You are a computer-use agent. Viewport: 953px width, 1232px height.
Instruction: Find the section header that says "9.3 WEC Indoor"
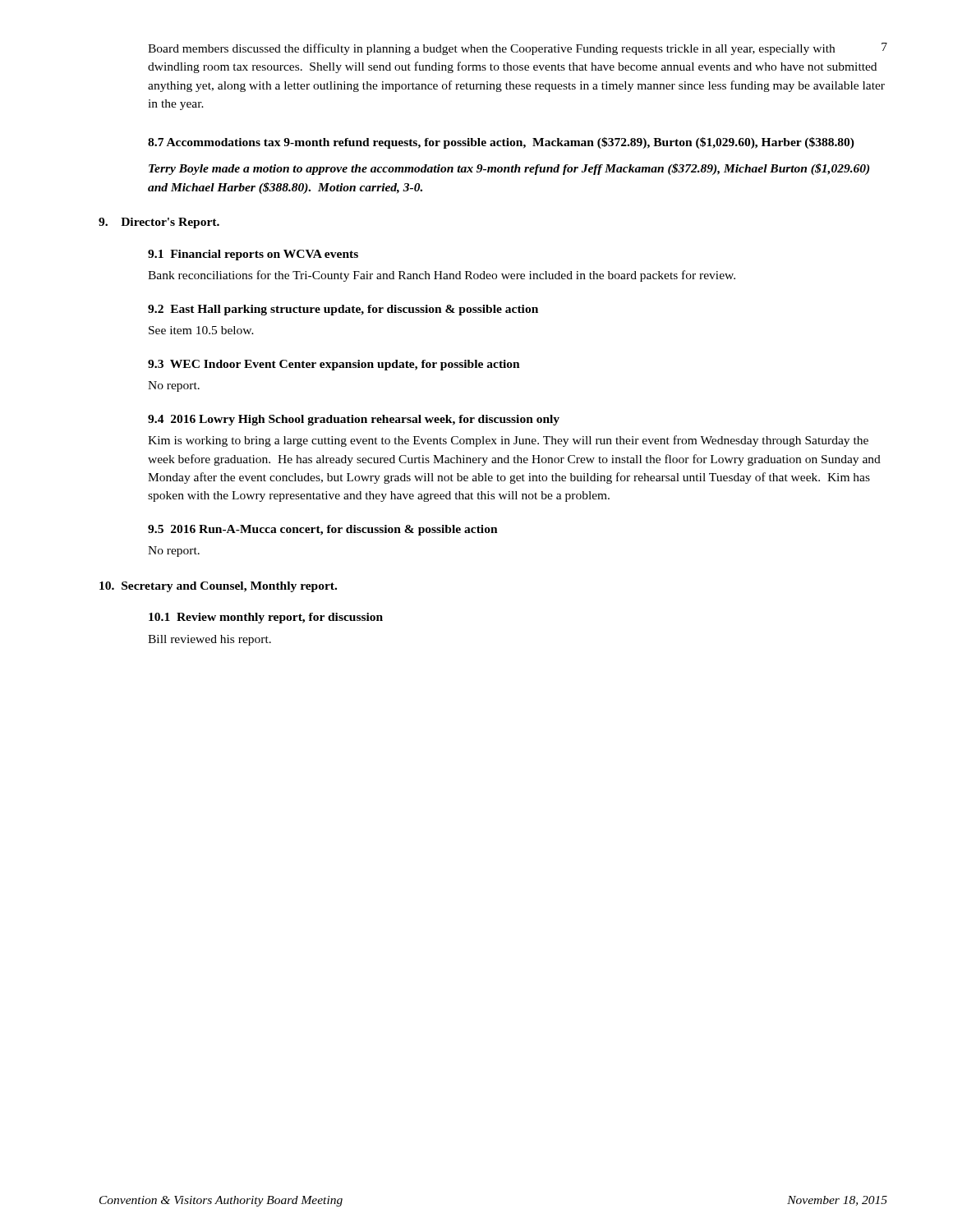pyautogui.click(x=518, y=364)
